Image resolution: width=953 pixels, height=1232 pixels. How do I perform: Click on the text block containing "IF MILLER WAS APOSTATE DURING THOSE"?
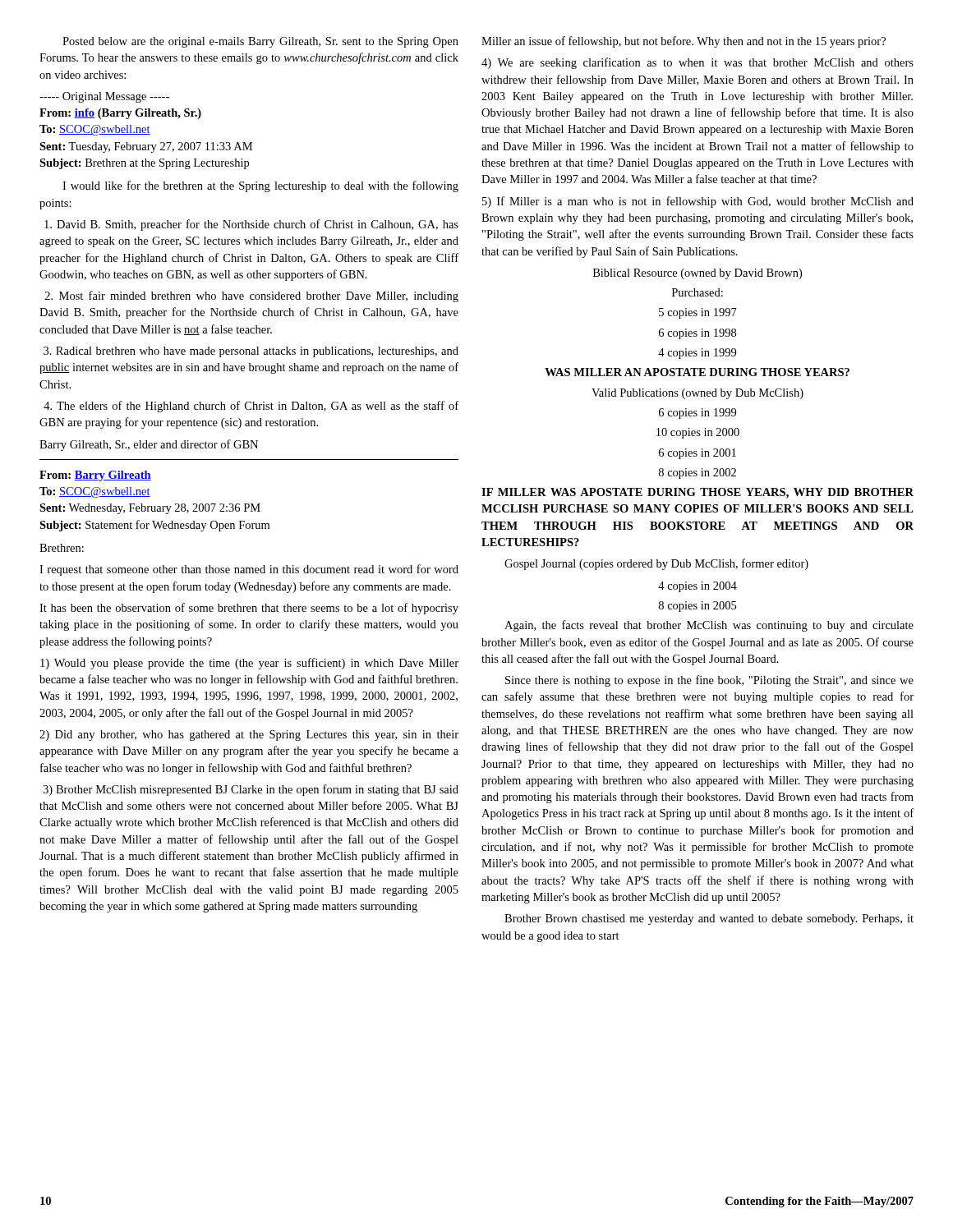click(x=698, y=714)
